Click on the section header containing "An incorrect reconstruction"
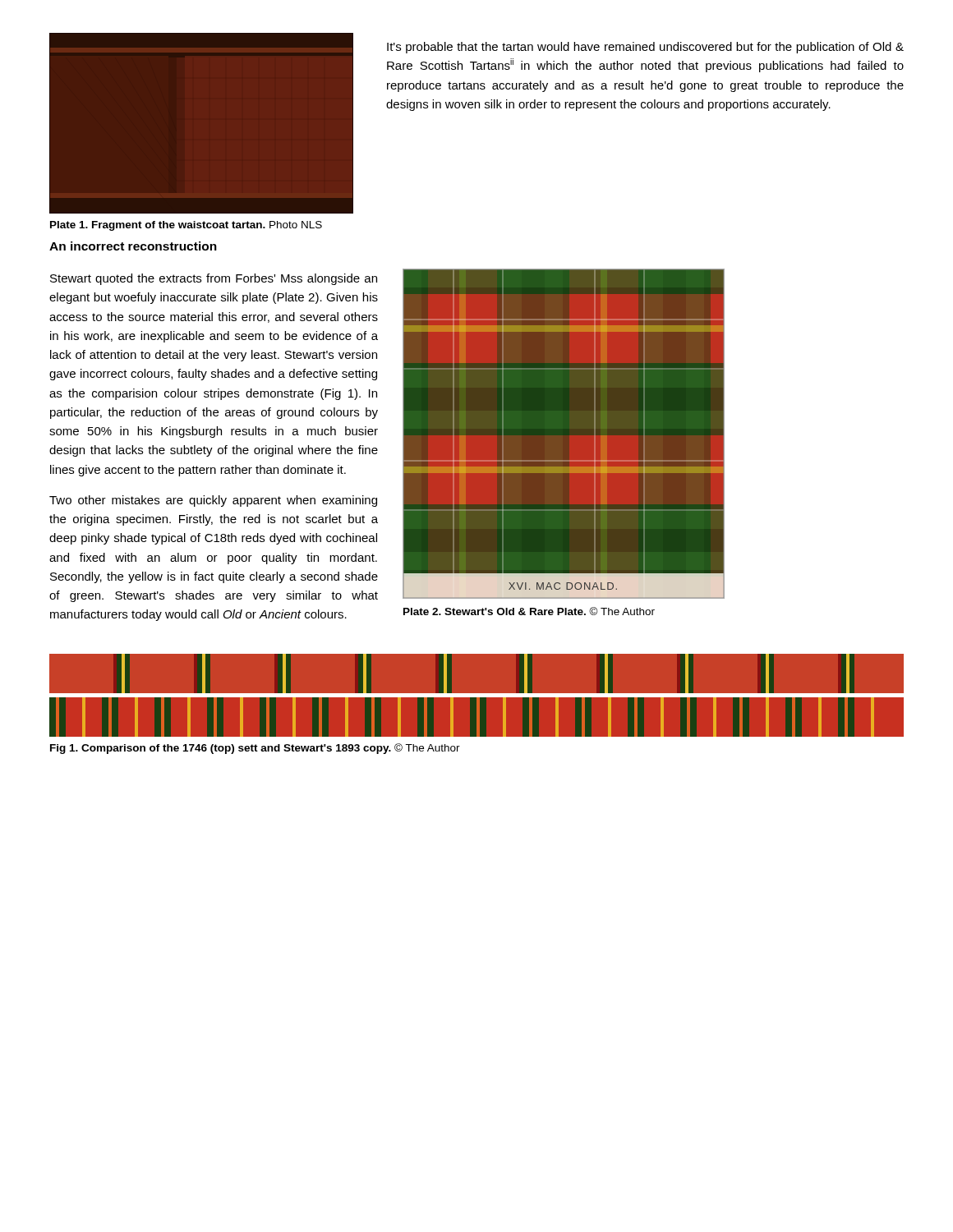Viewport: 953px width, 1232px height. (x=133, y=246)
